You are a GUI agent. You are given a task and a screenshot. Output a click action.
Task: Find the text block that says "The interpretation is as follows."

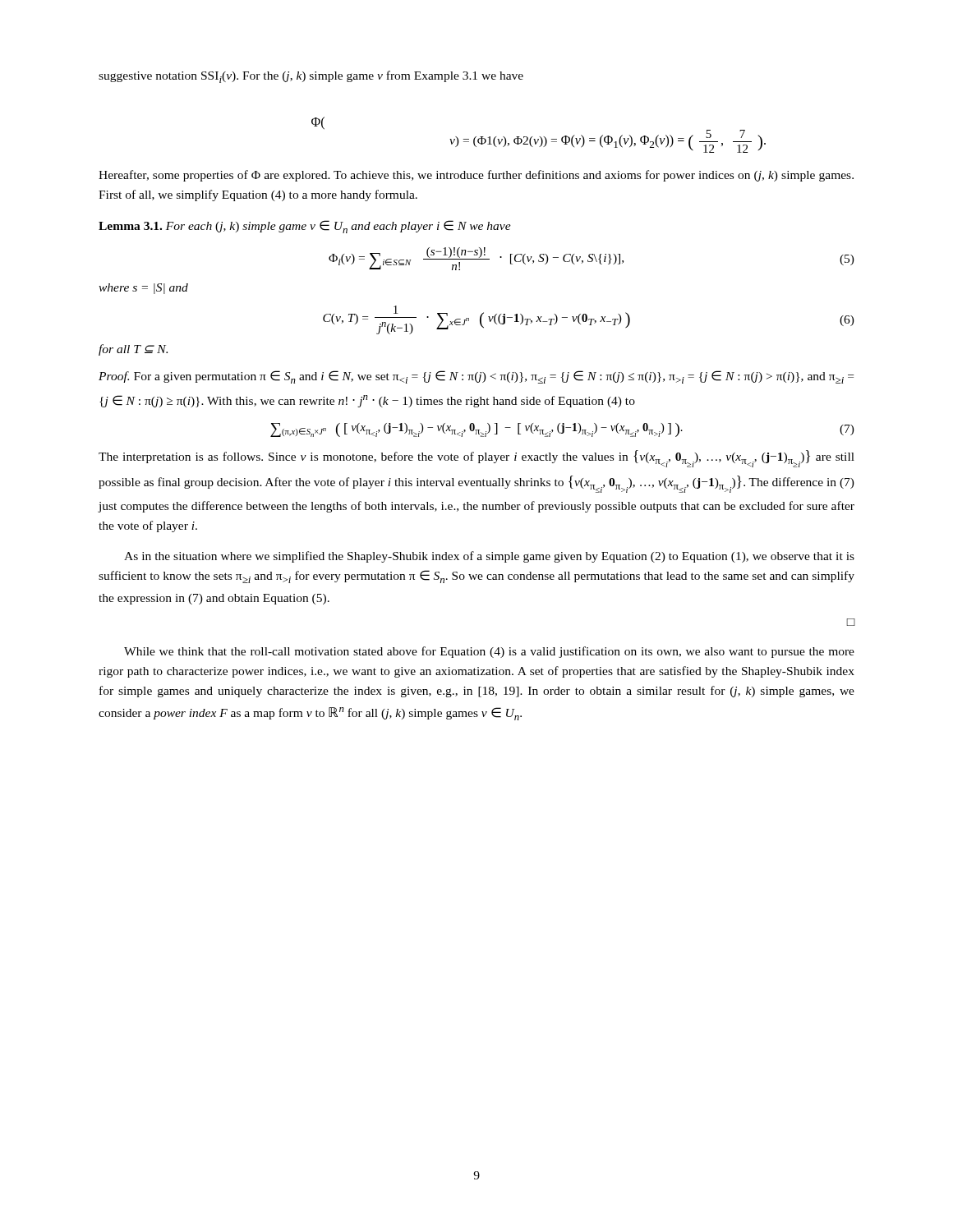click(x=476, y=490)
